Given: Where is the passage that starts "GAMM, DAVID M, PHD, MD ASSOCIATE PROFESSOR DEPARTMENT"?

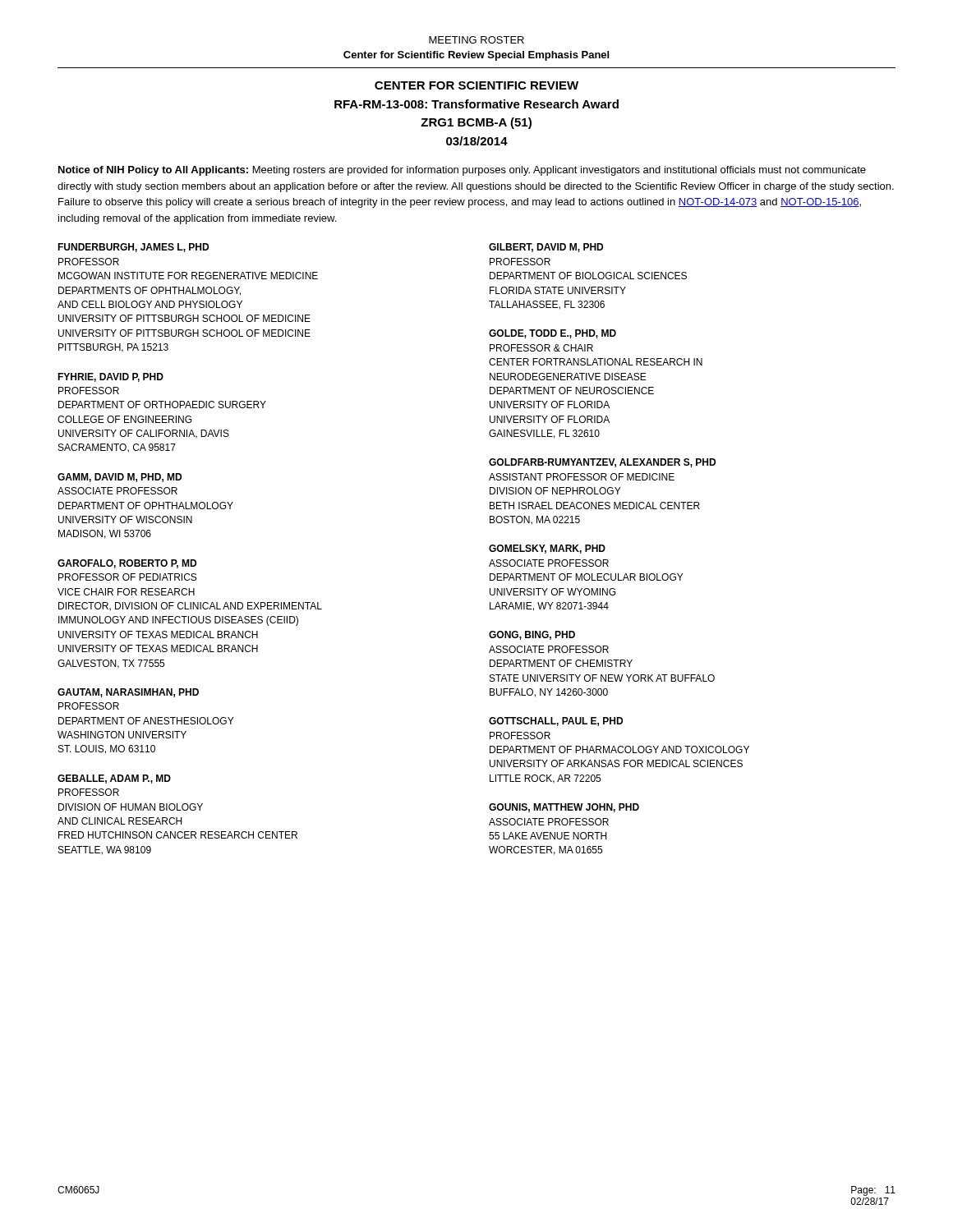Looking at the screenshot, I should coord(120,478).
